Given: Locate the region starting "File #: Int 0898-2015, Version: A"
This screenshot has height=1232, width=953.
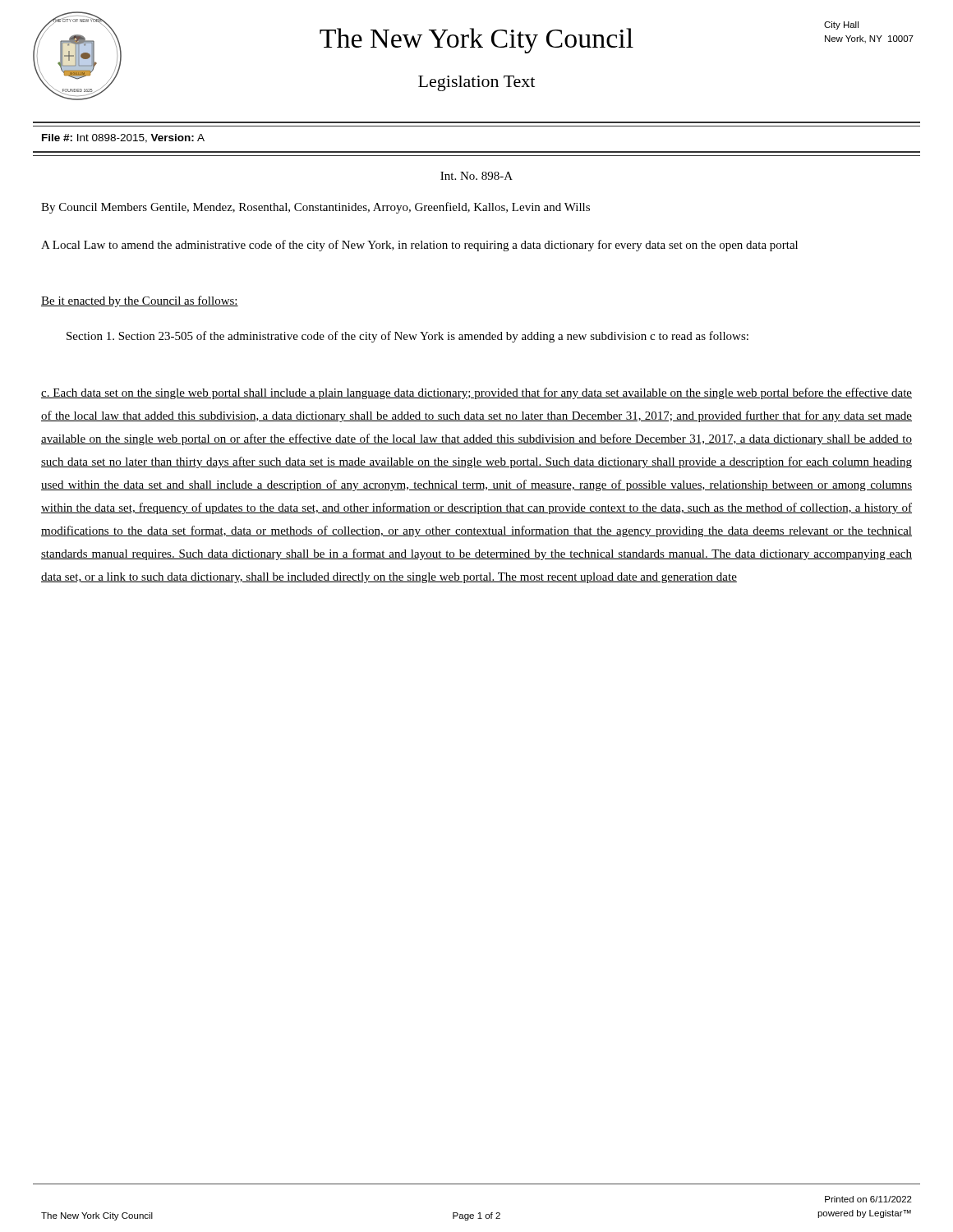Looking at the screenshot, I should [123, 138].
